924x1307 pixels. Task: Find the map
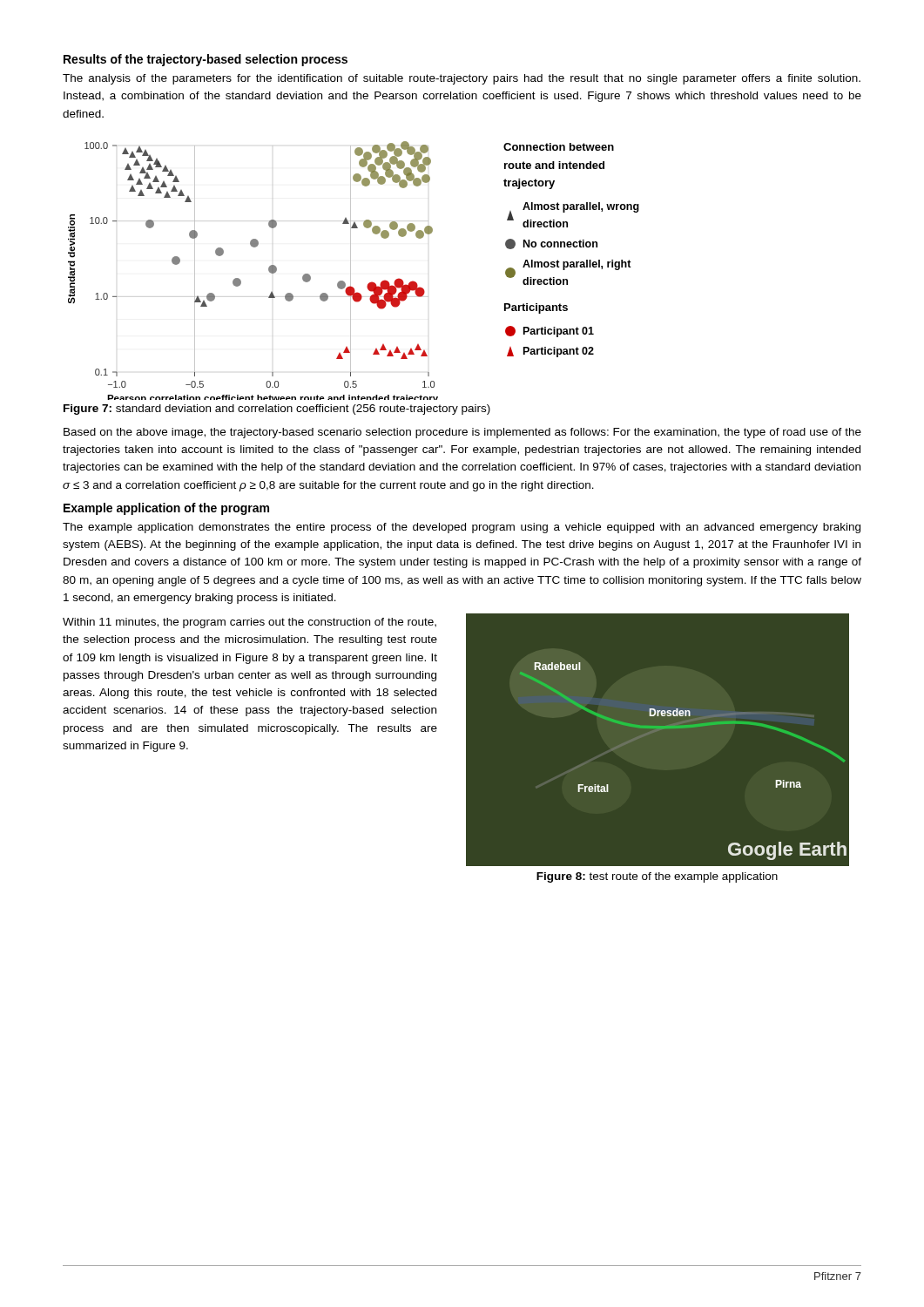point(657,740)
